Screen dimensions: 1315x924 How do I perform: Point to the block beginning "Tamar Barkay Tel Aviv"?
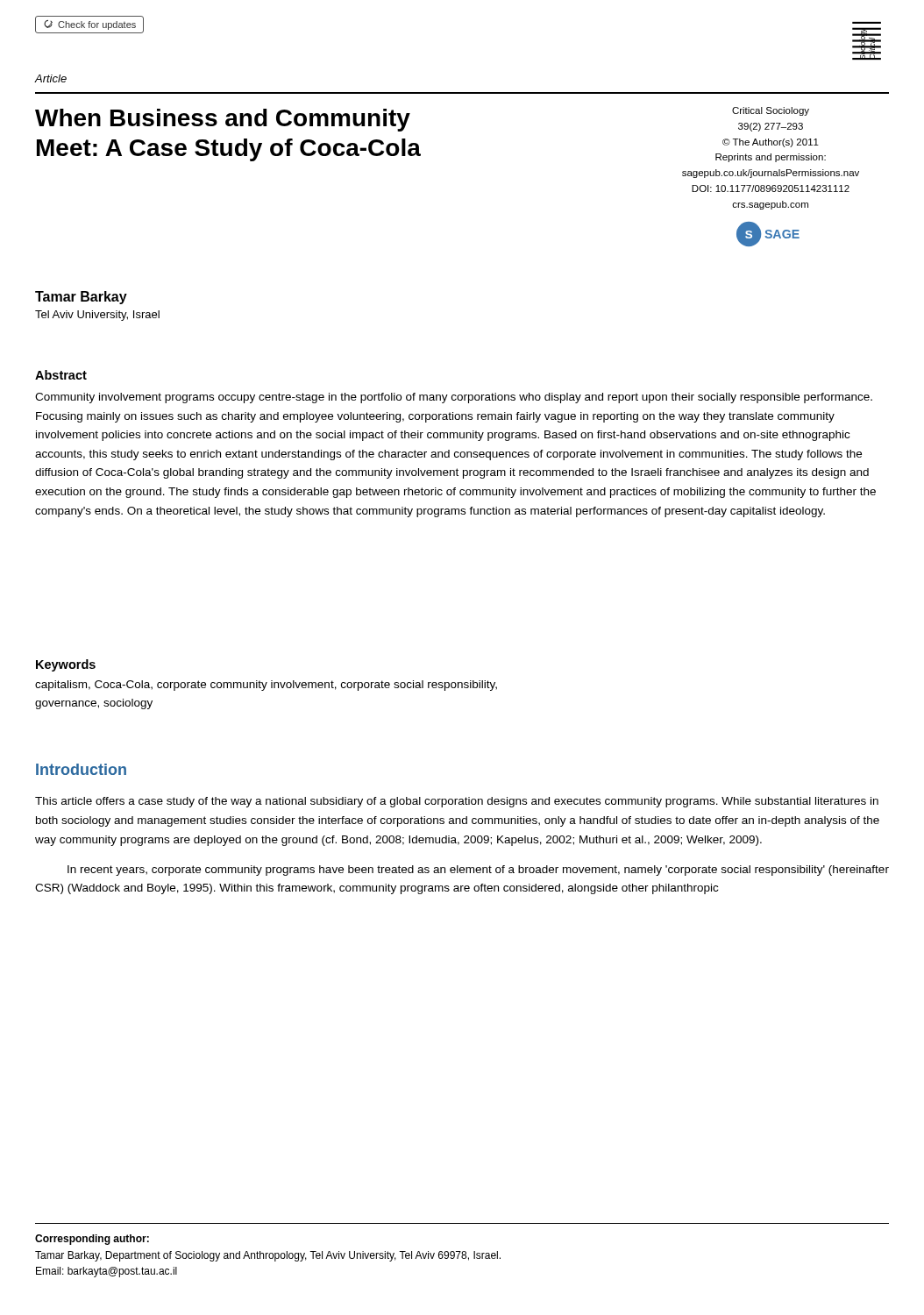(98, 305)
